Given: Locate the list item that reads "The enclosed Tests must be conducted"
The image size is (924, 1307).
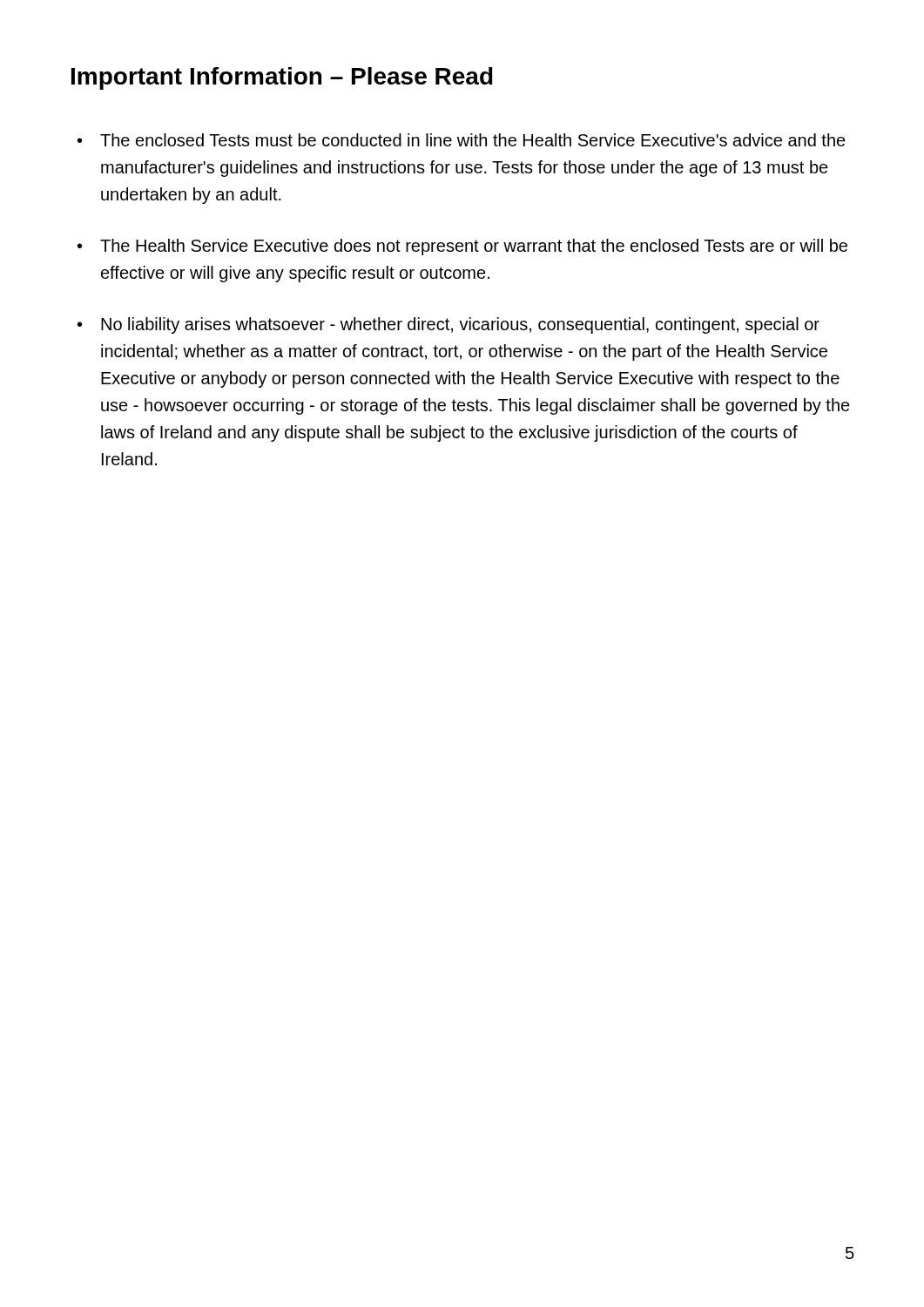Looking at the screenshot, I should pos(462,168).
